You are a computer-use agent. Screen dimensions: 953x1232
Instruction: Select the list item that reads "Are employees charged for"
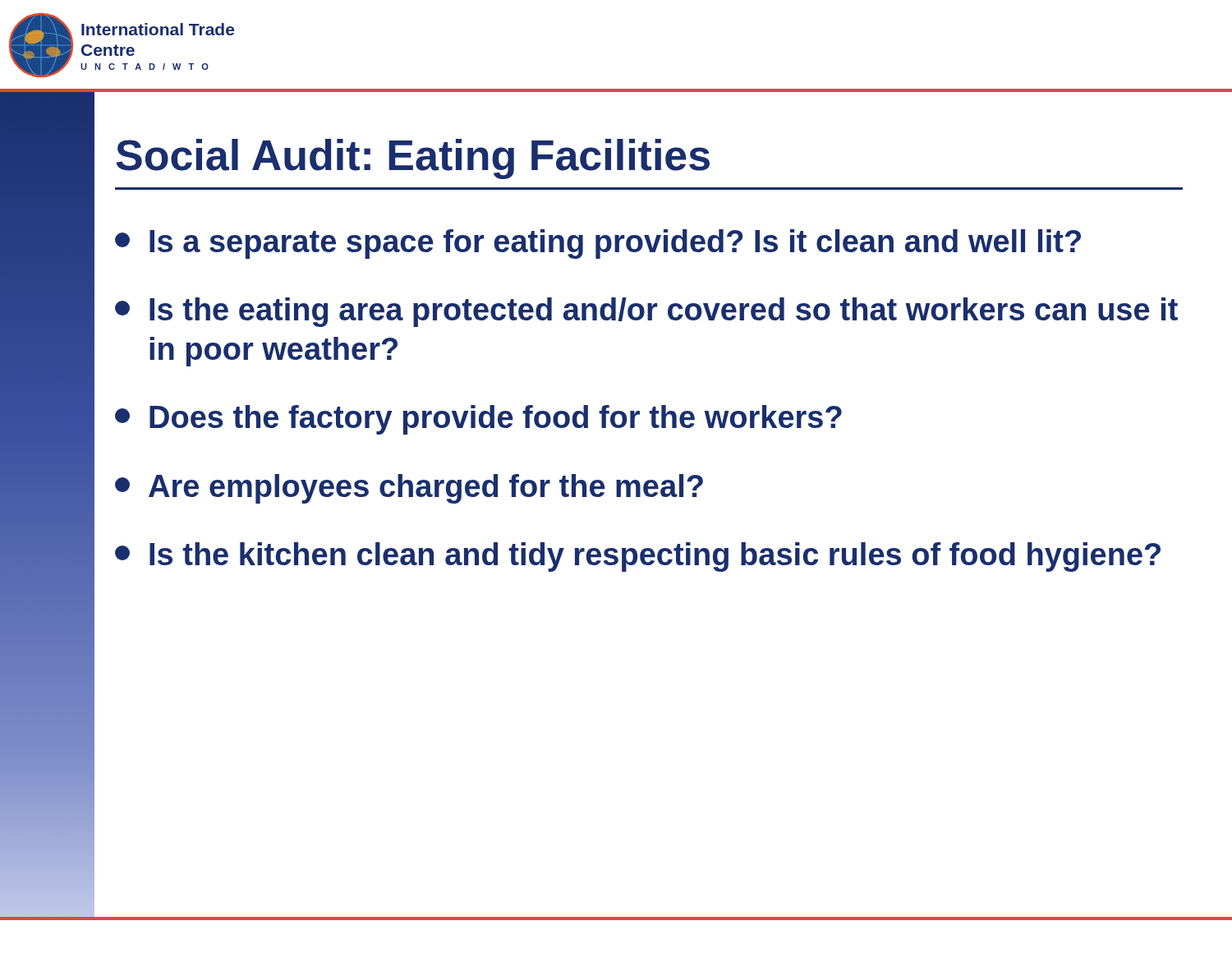coord(649,487)
